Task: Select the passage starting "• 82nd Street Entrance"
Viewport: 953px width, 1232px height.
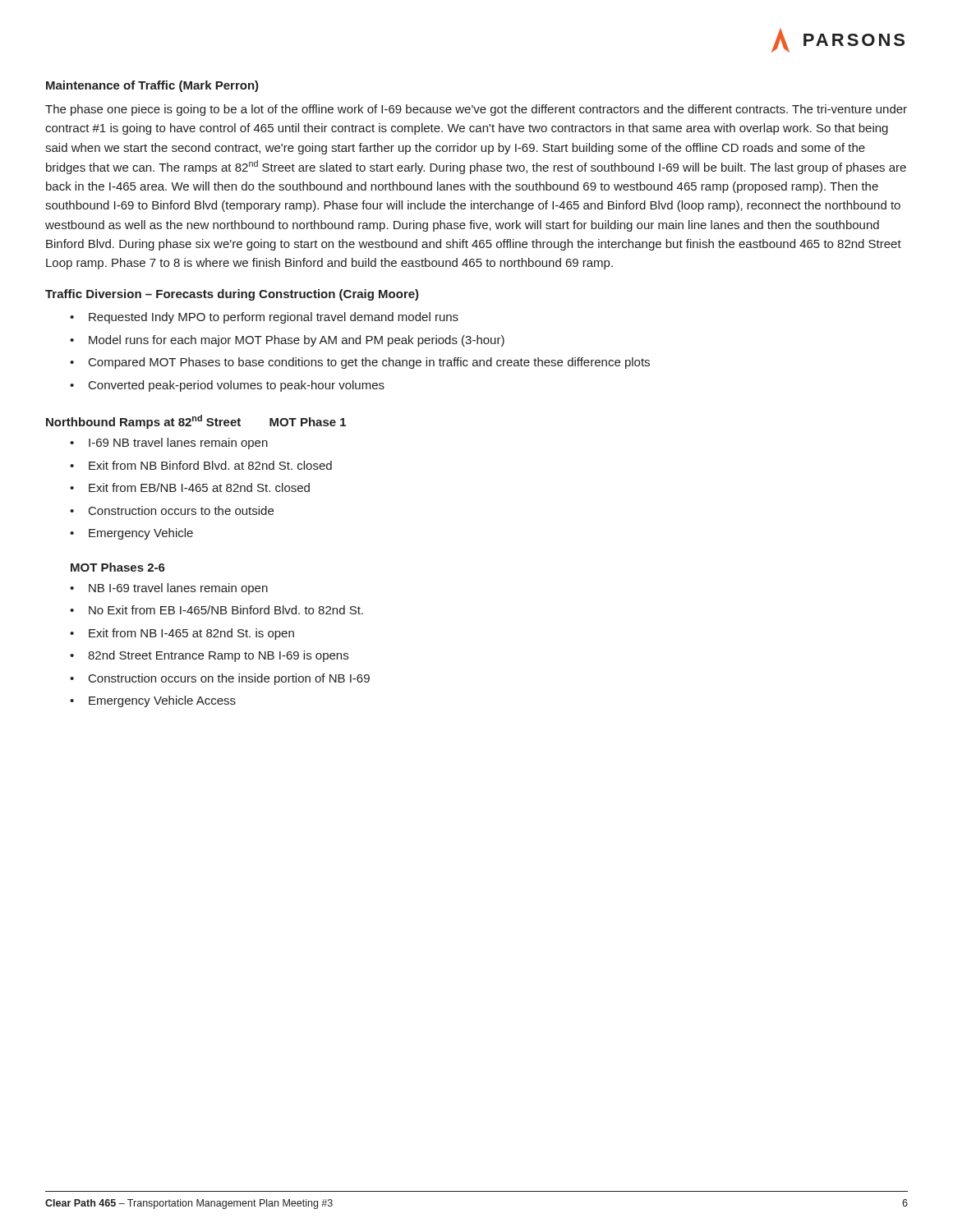Action: [x=209, y=656]
